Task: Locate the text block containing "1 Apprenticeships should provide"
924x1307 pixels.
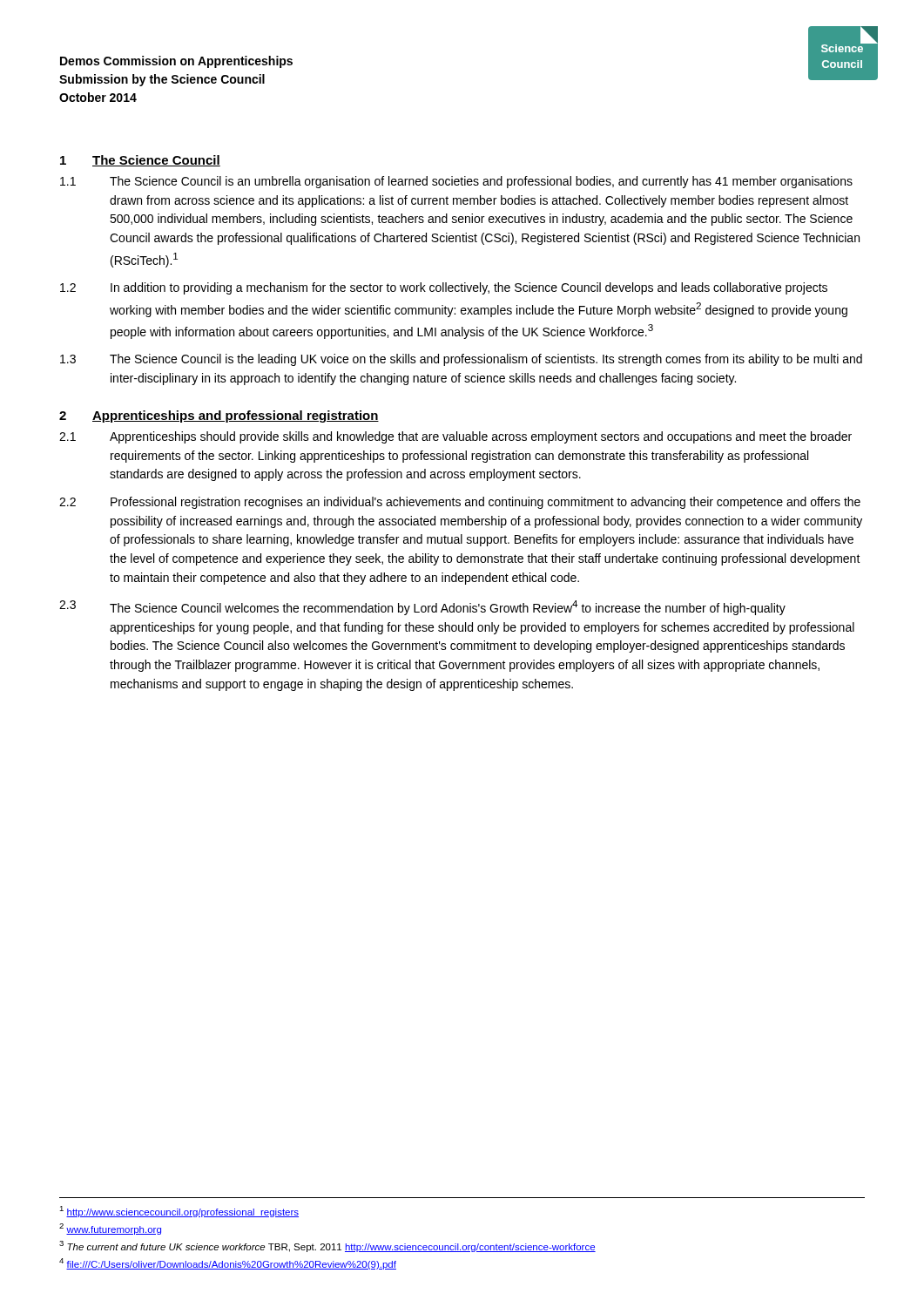Action: [x=462, y=456]
